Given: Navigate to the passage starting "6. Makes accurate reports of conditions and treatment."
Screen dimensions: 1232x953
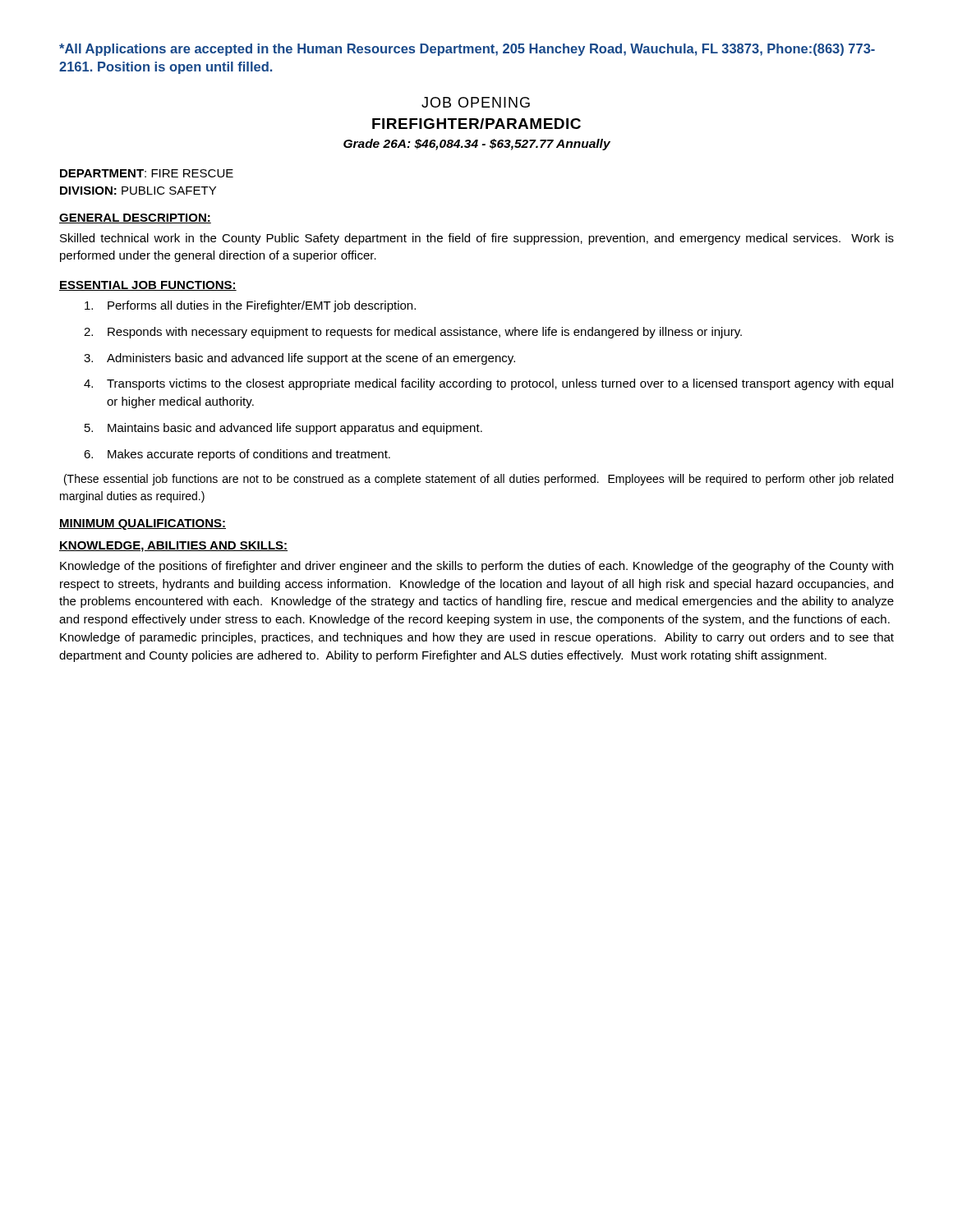Looking at the screenshot, I should tap(237, 455).
